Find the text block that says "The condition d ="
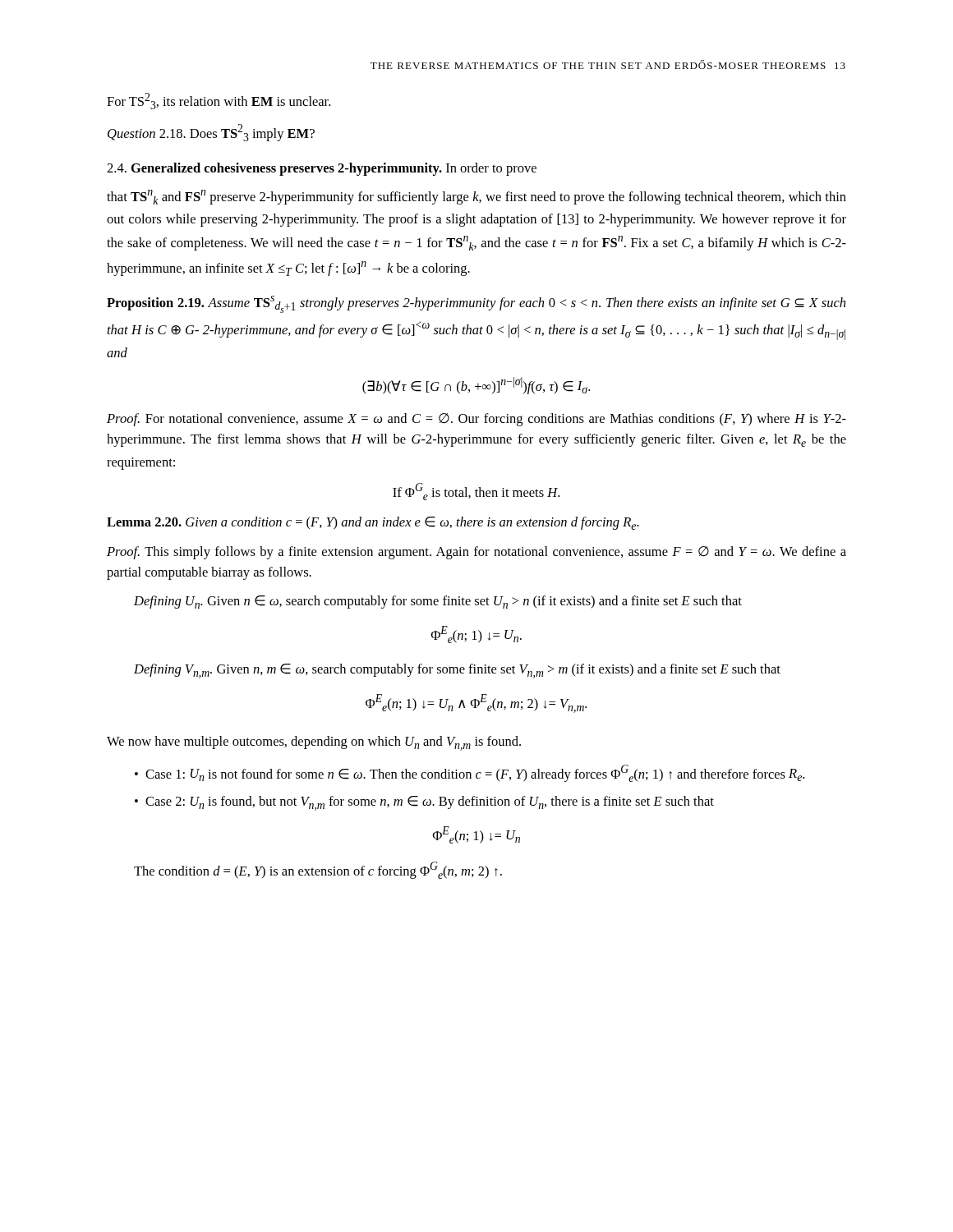 tap(318, 871)
